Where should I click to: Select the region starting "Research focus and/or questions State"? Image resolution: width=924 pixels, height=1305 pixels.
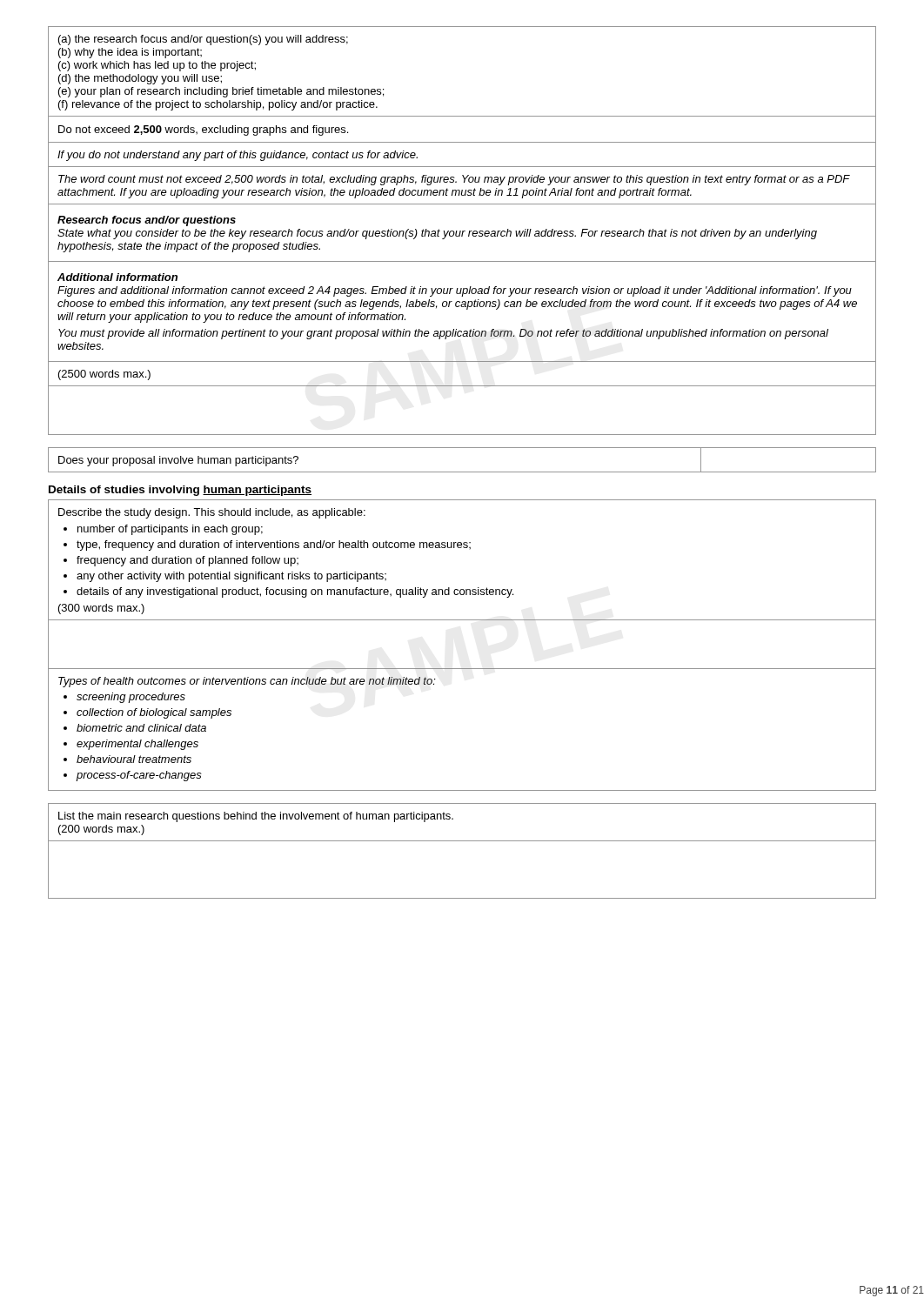pyautogui.click(x=462, y=233)
